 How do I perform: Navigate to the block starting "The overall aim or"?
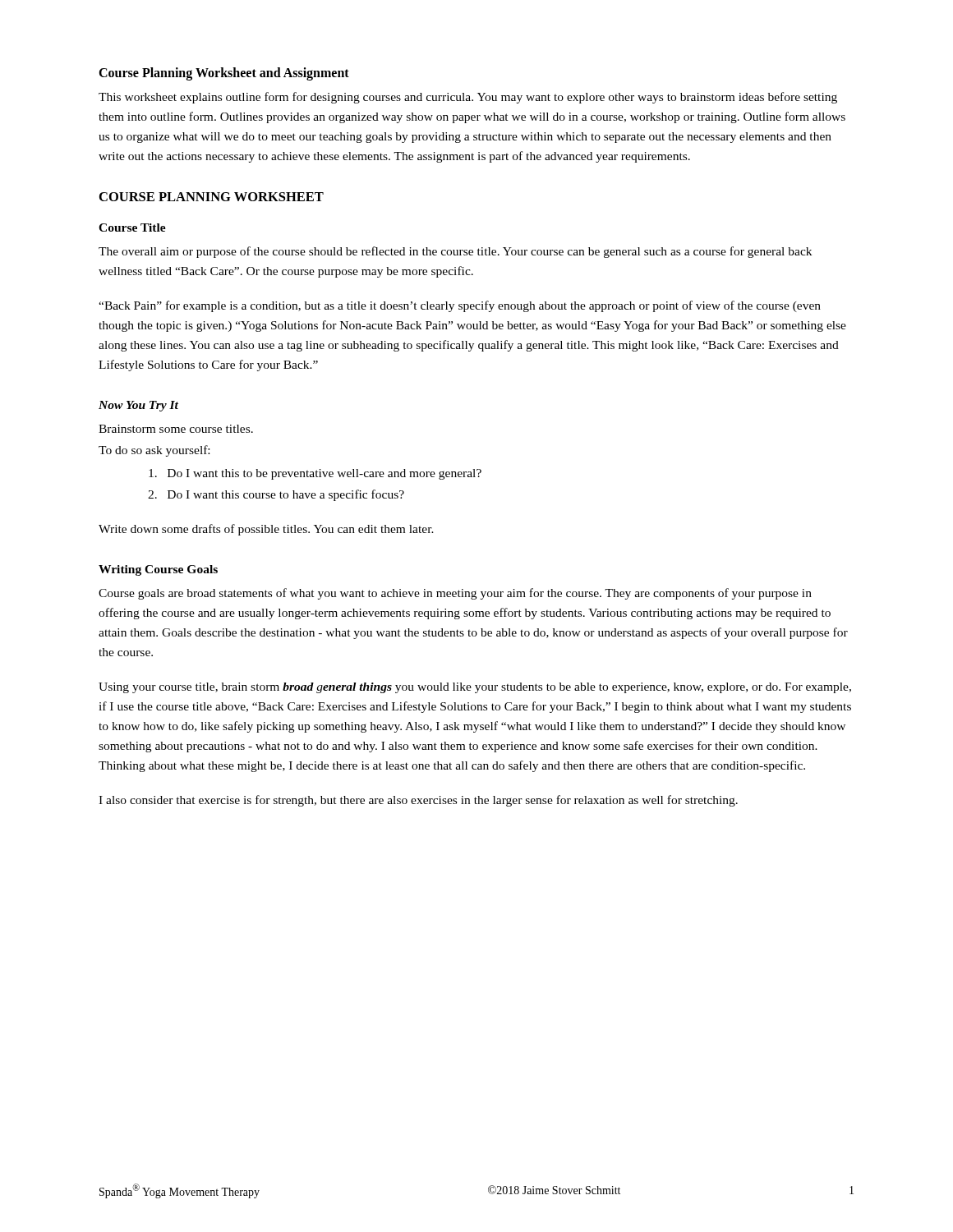[455, 261]
